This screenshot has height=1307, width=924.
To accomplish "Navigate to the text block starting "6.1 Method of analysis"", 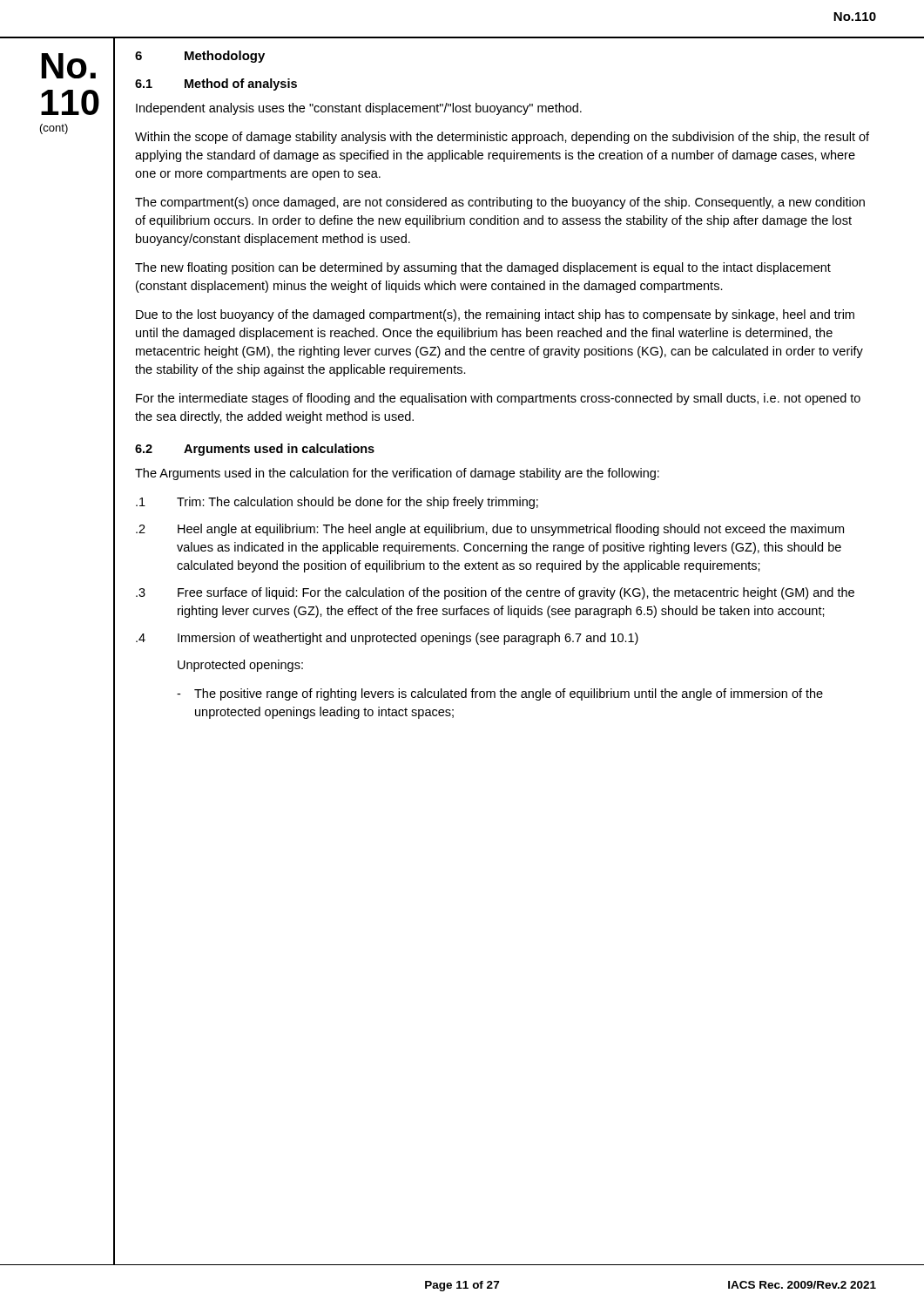I will (x=216, y=84).
